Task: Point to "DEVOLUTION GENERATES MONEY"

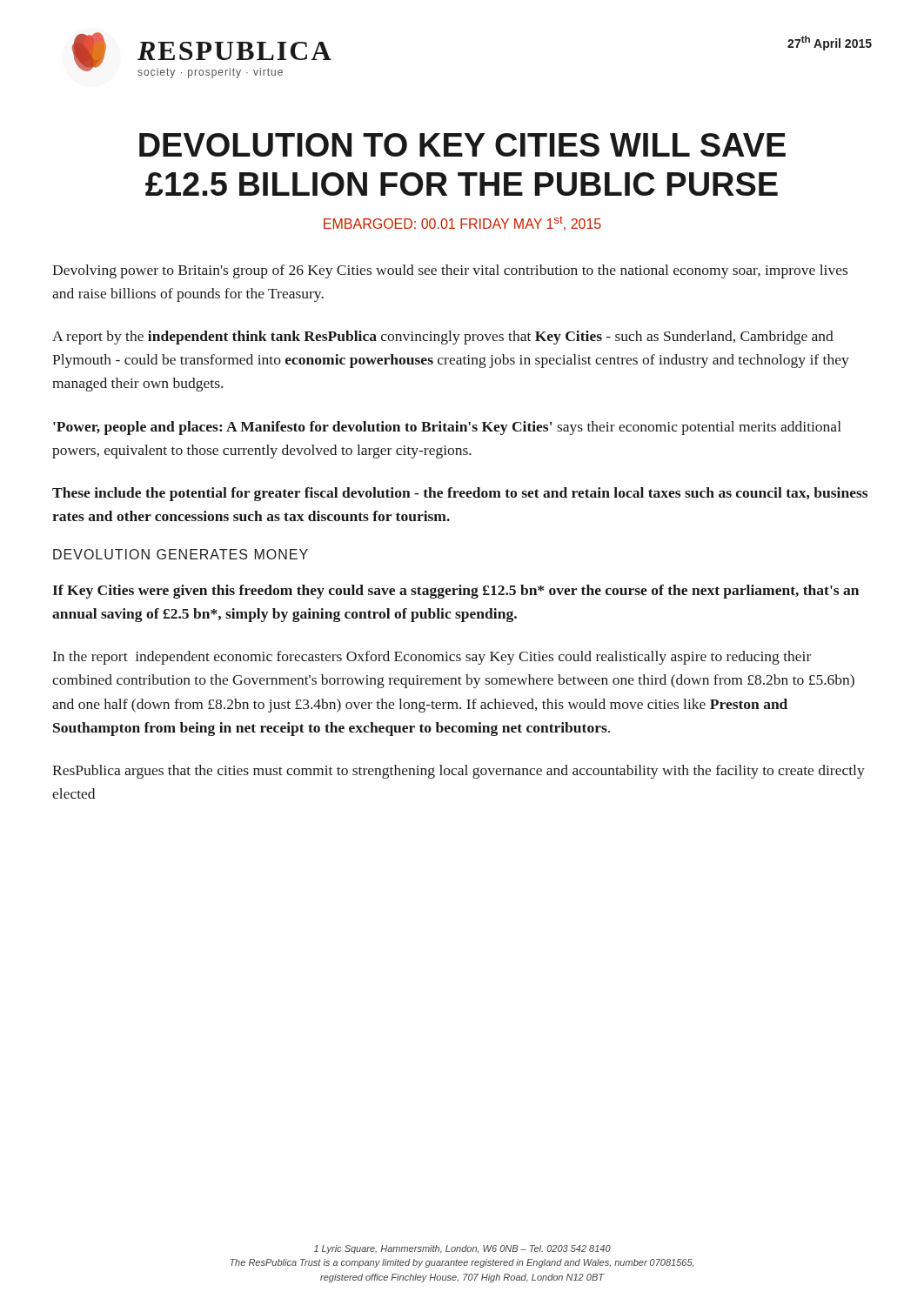Action: point(181,555)
